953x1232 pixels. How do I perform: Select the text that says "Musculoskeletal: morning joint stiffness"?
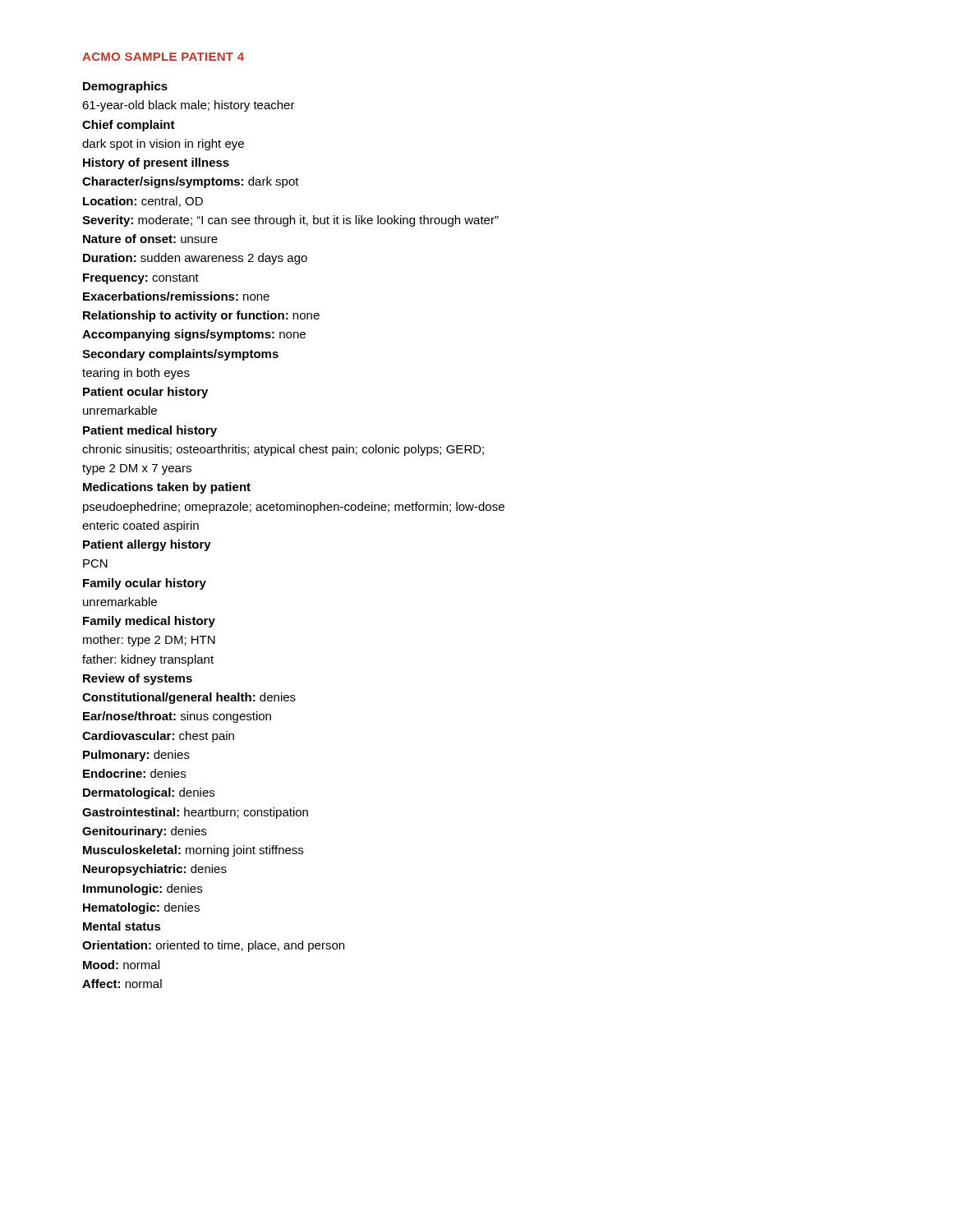(x=193, y=850)
